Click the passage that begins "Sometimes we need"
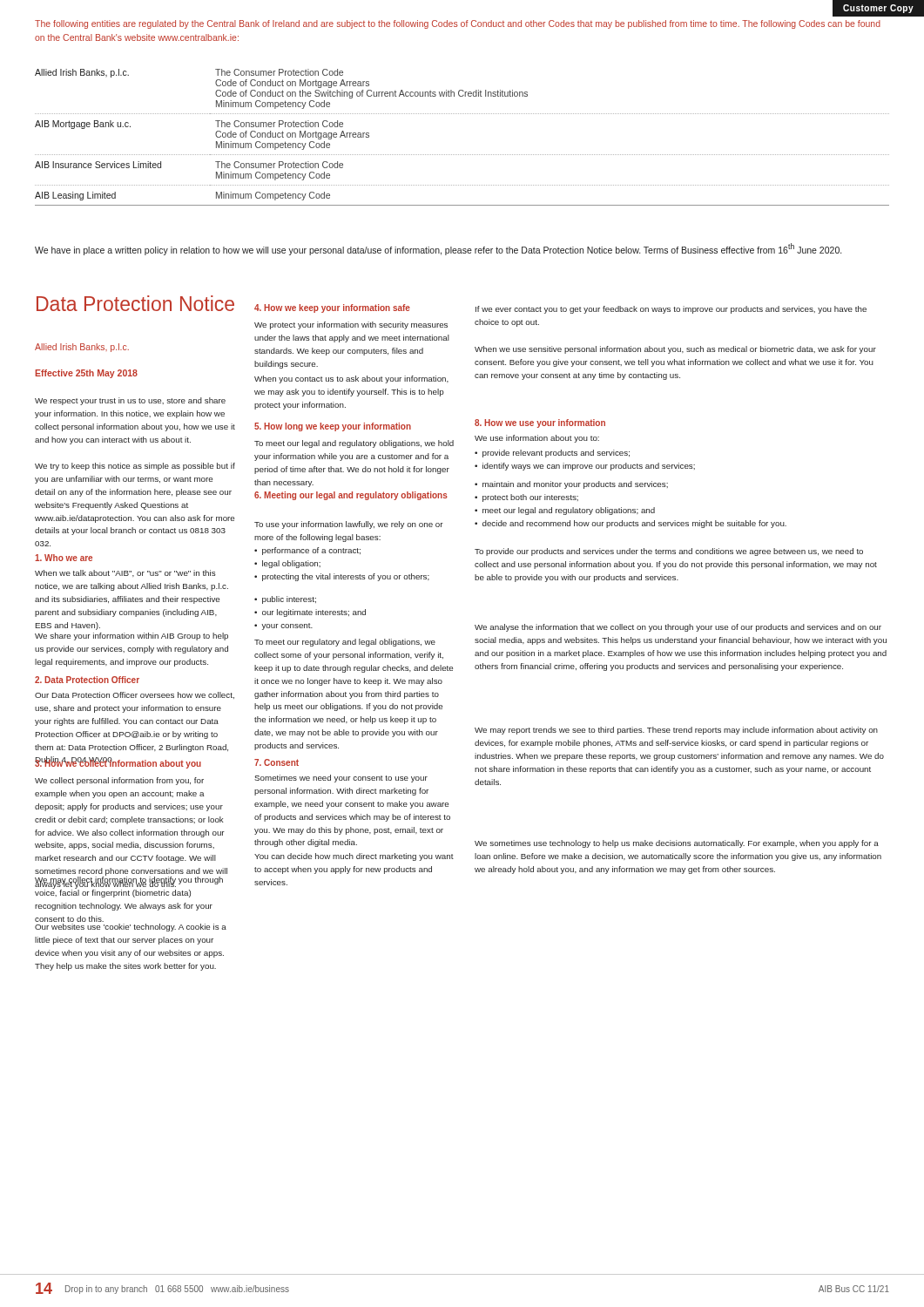The height and width of the screenshot is (1307, 924). coord(352,810)
